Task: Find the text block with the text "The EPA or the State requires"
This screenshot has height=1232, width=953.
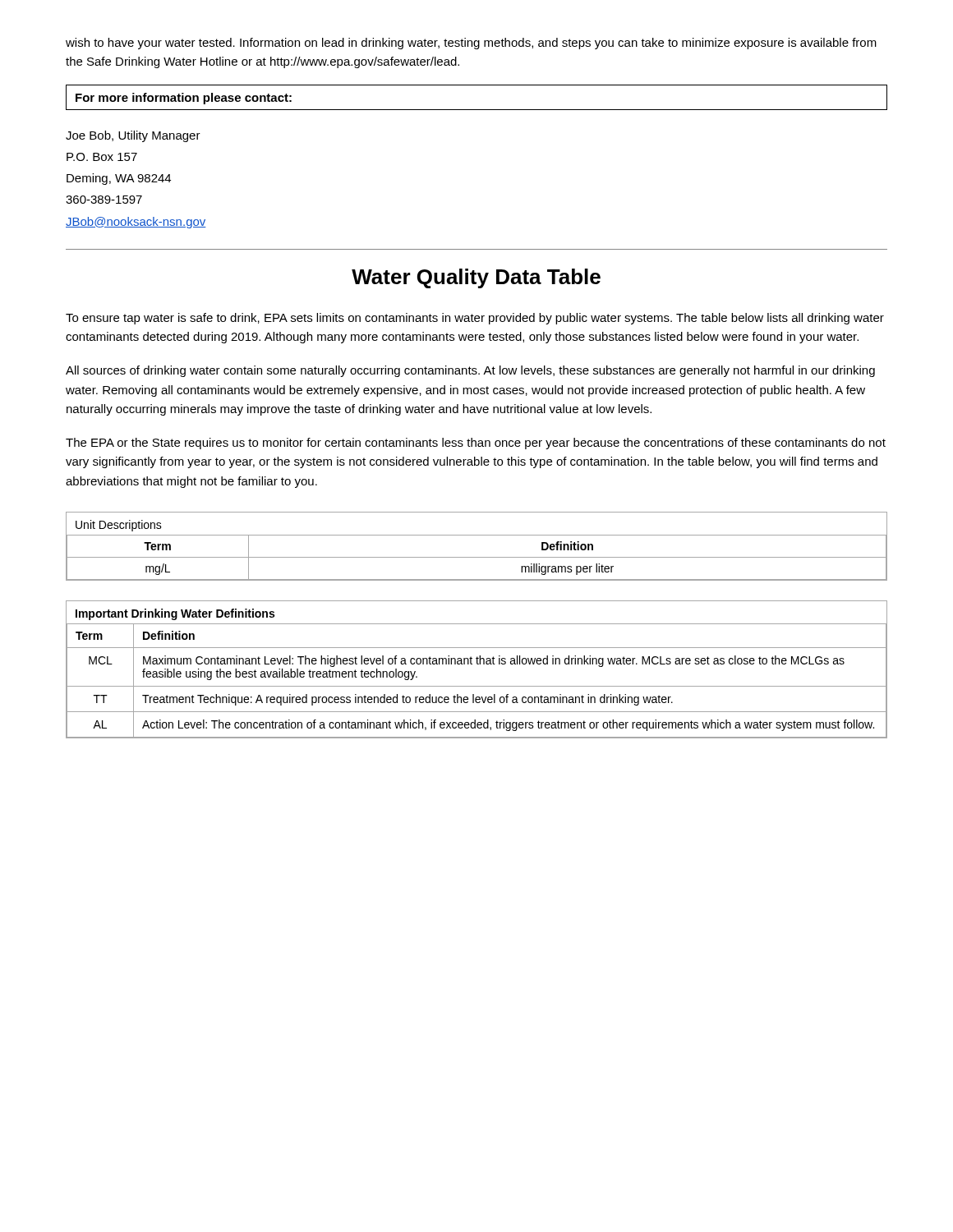Action: (x=476, y=461)
